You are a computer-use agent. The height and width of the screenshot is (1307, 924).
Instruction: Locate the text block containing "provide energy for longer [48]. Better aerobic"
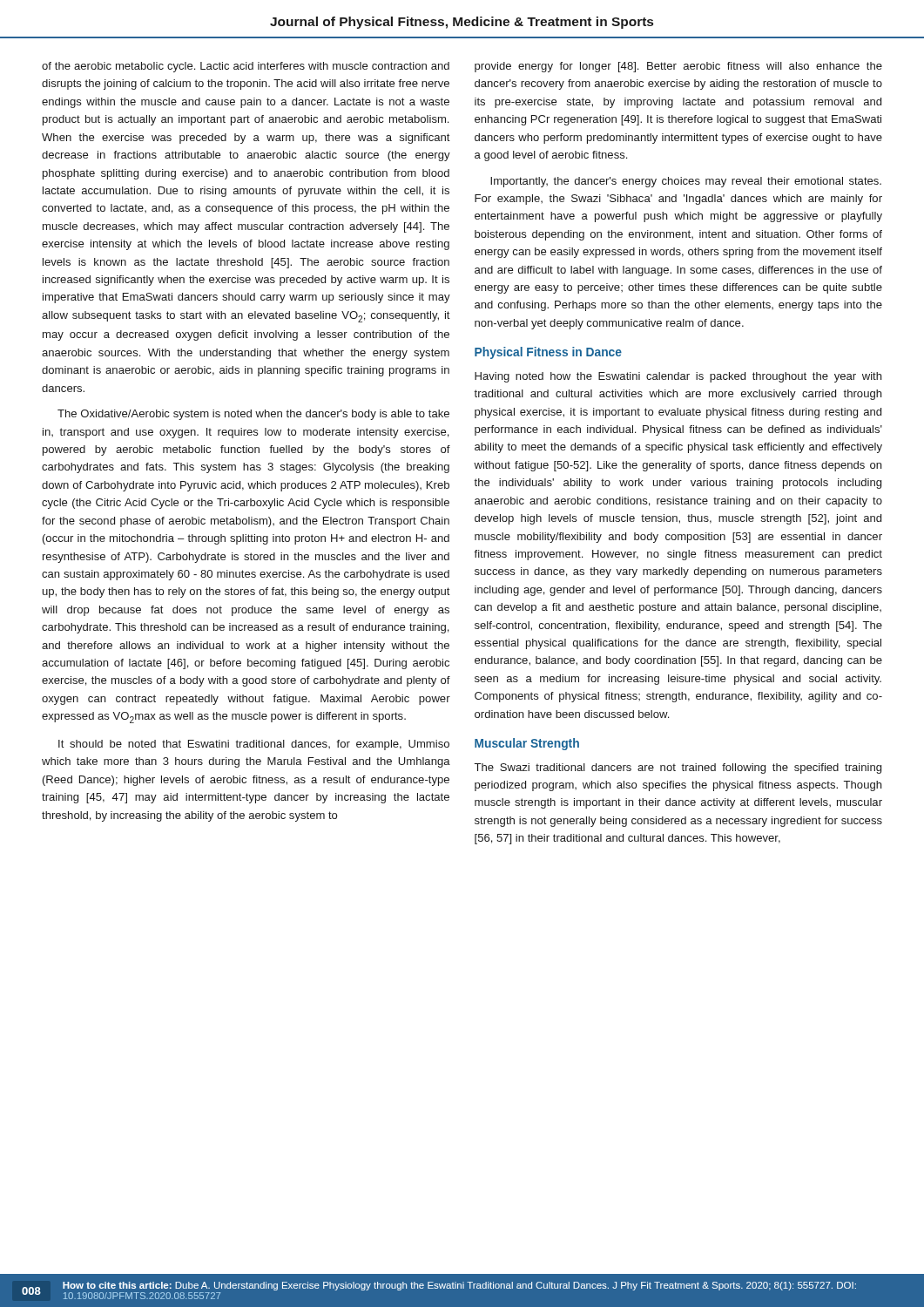tap(678, 195)
